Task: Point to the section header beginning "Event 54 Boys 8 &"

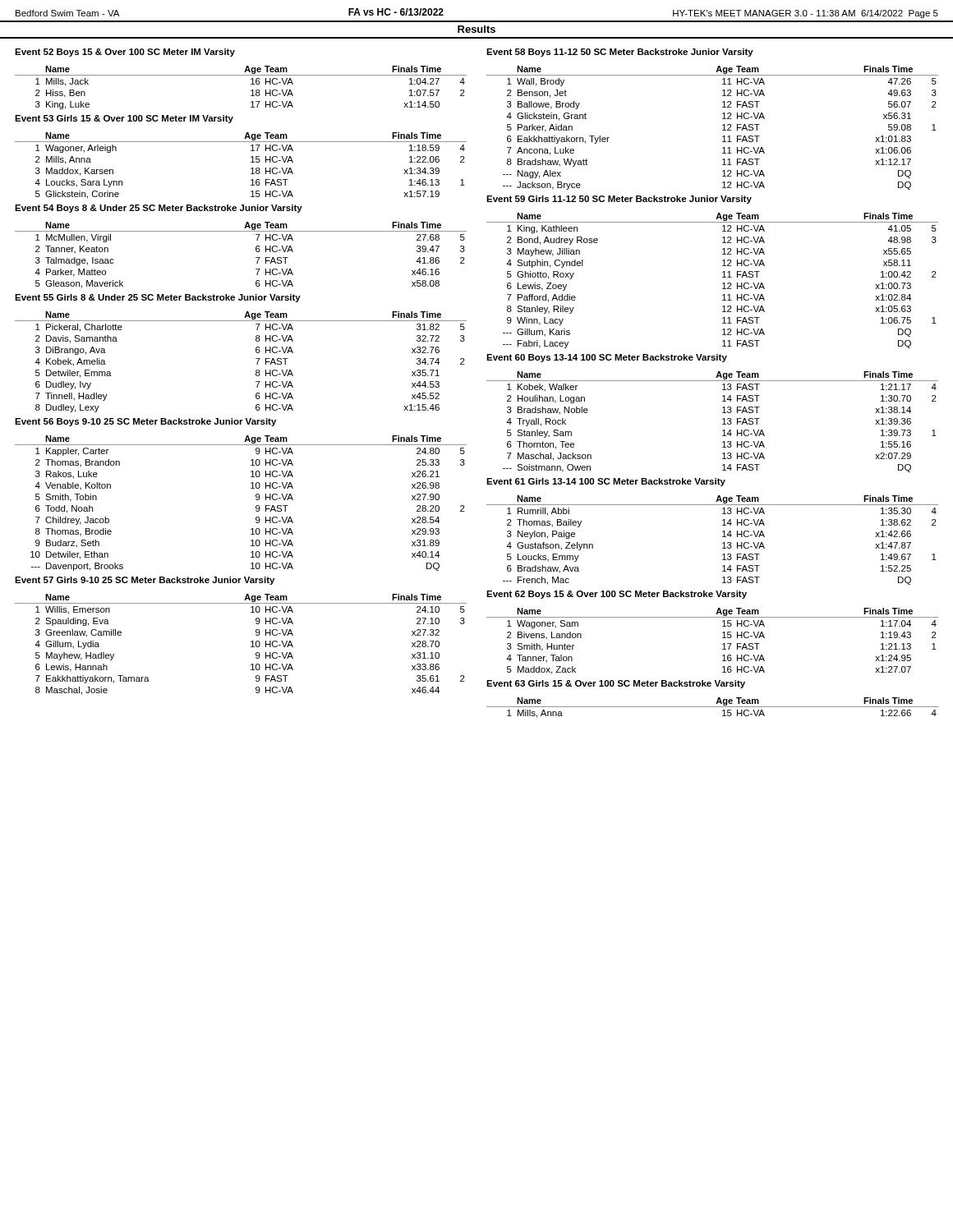Action: pyautogui.click(x=241, y=208)
